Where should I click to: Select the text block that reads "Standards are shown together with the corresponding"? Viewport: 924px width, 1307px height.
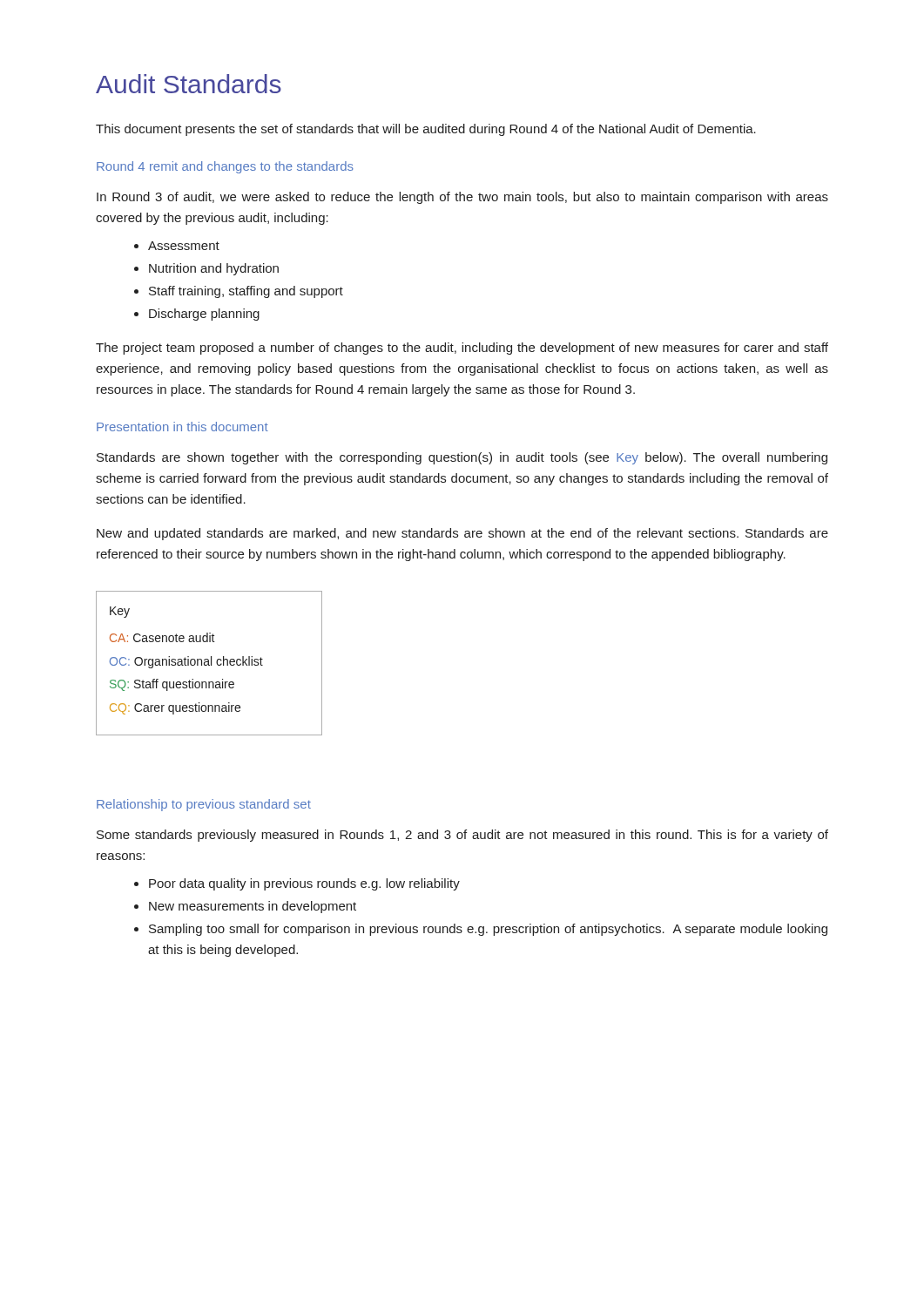[x=462, y=478]
